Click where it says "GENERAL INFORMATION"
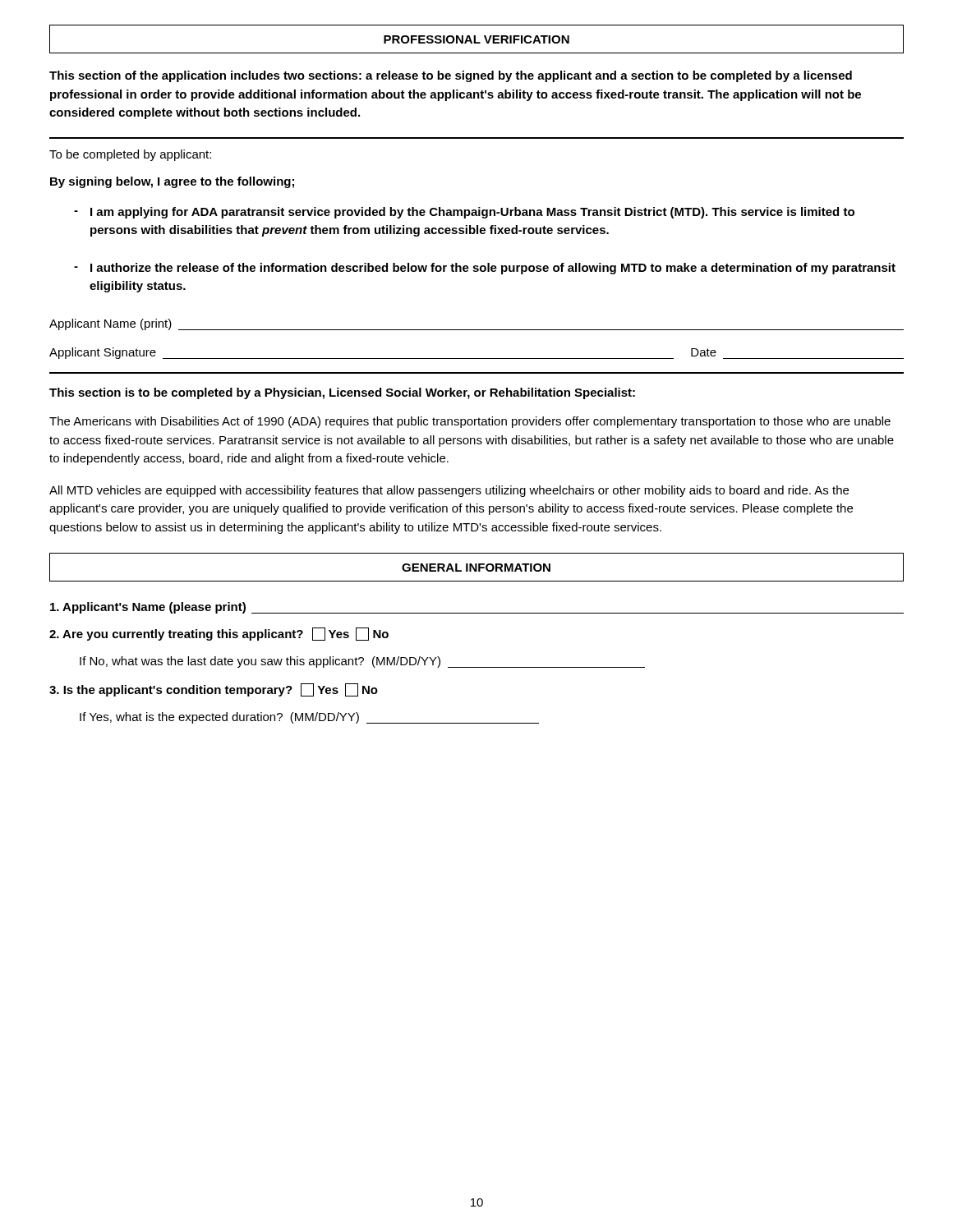Screen dimensions: 1232x953 pyautogui.click(x=476, y=567)
